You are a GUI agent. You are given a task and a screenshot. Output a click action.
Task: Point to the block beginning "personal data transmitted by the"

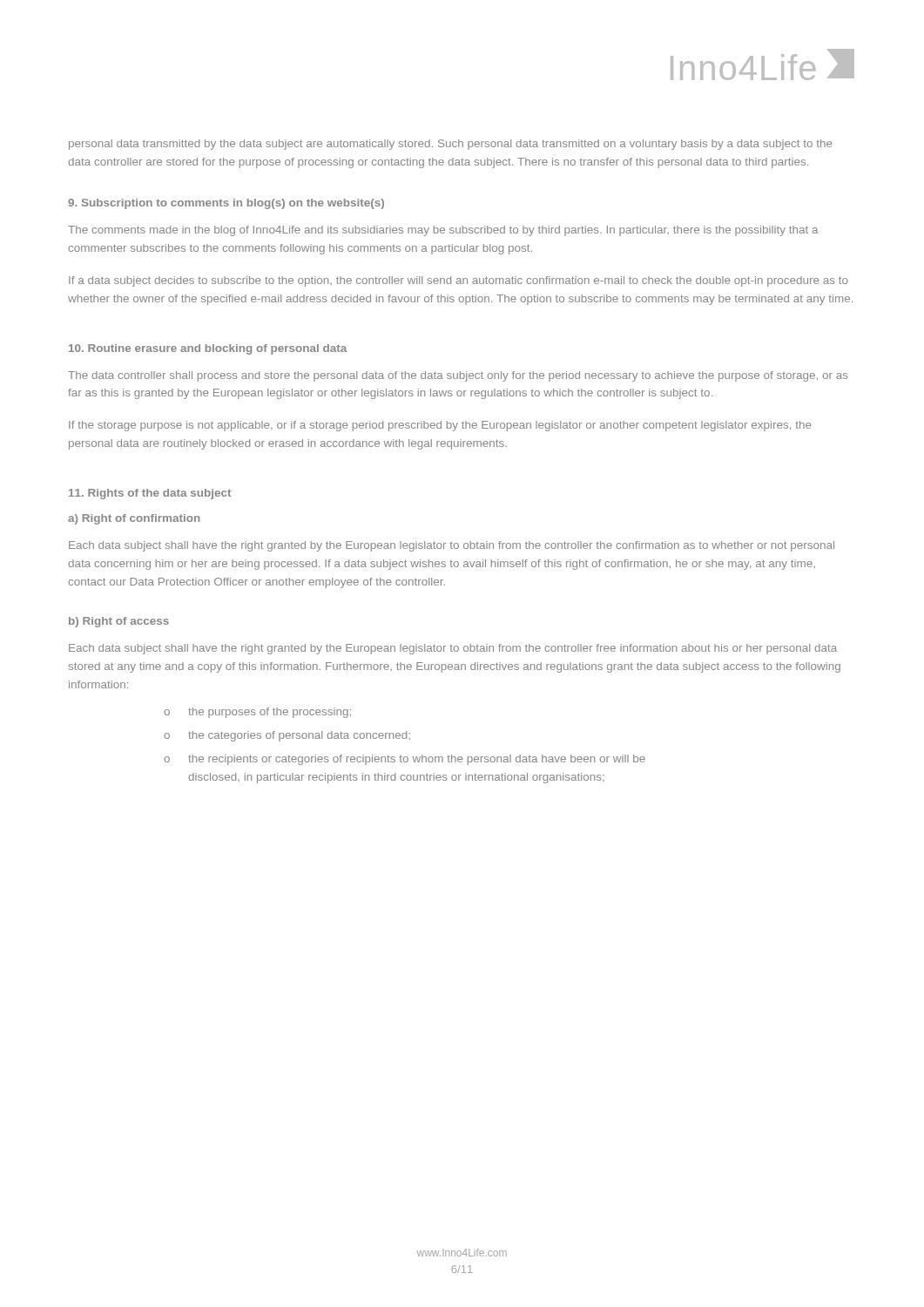coord(450,152)
